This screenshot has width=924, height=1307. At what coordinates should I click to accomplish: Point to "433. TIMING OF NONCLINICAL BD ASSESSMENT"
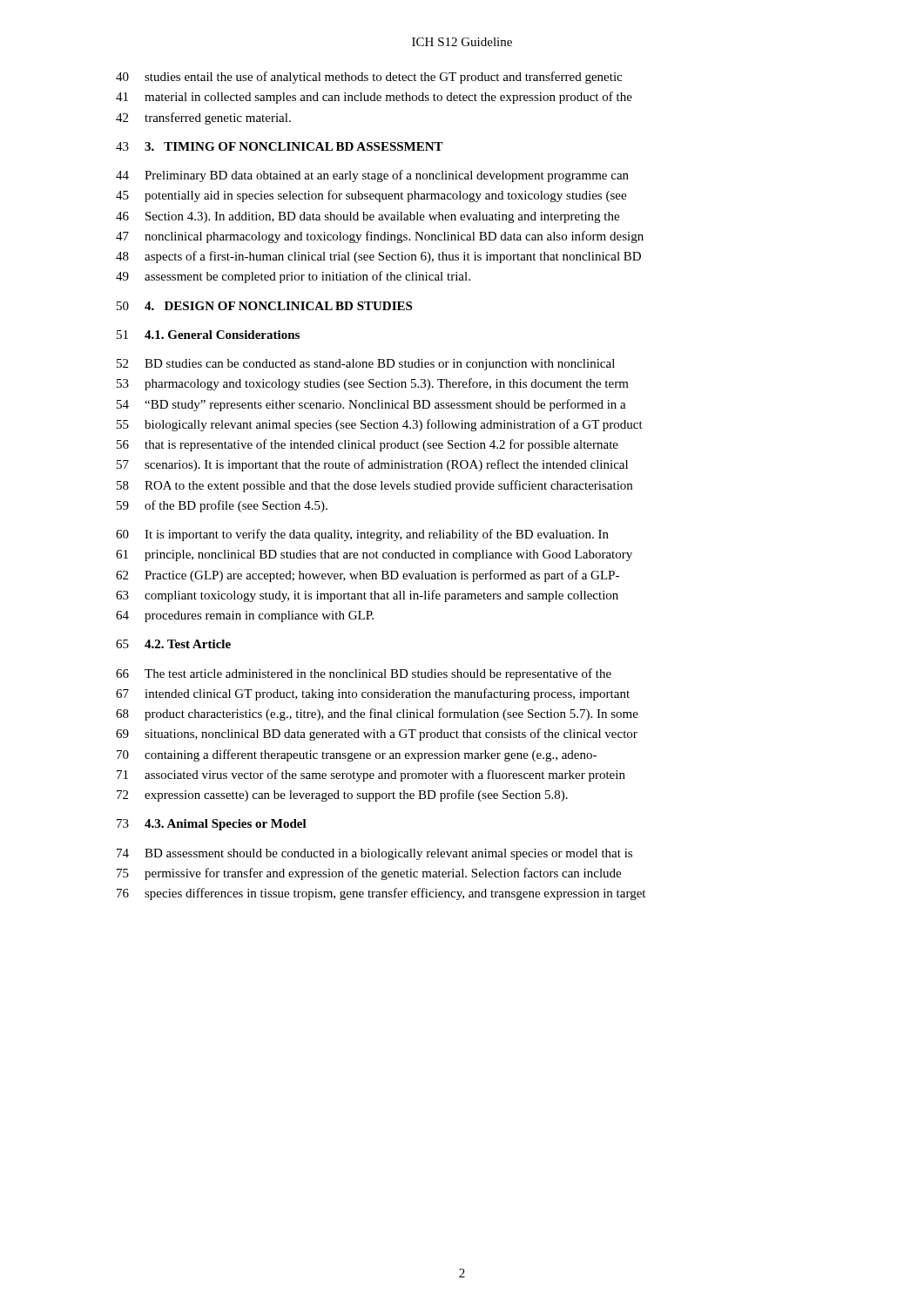tap(280, 146)
